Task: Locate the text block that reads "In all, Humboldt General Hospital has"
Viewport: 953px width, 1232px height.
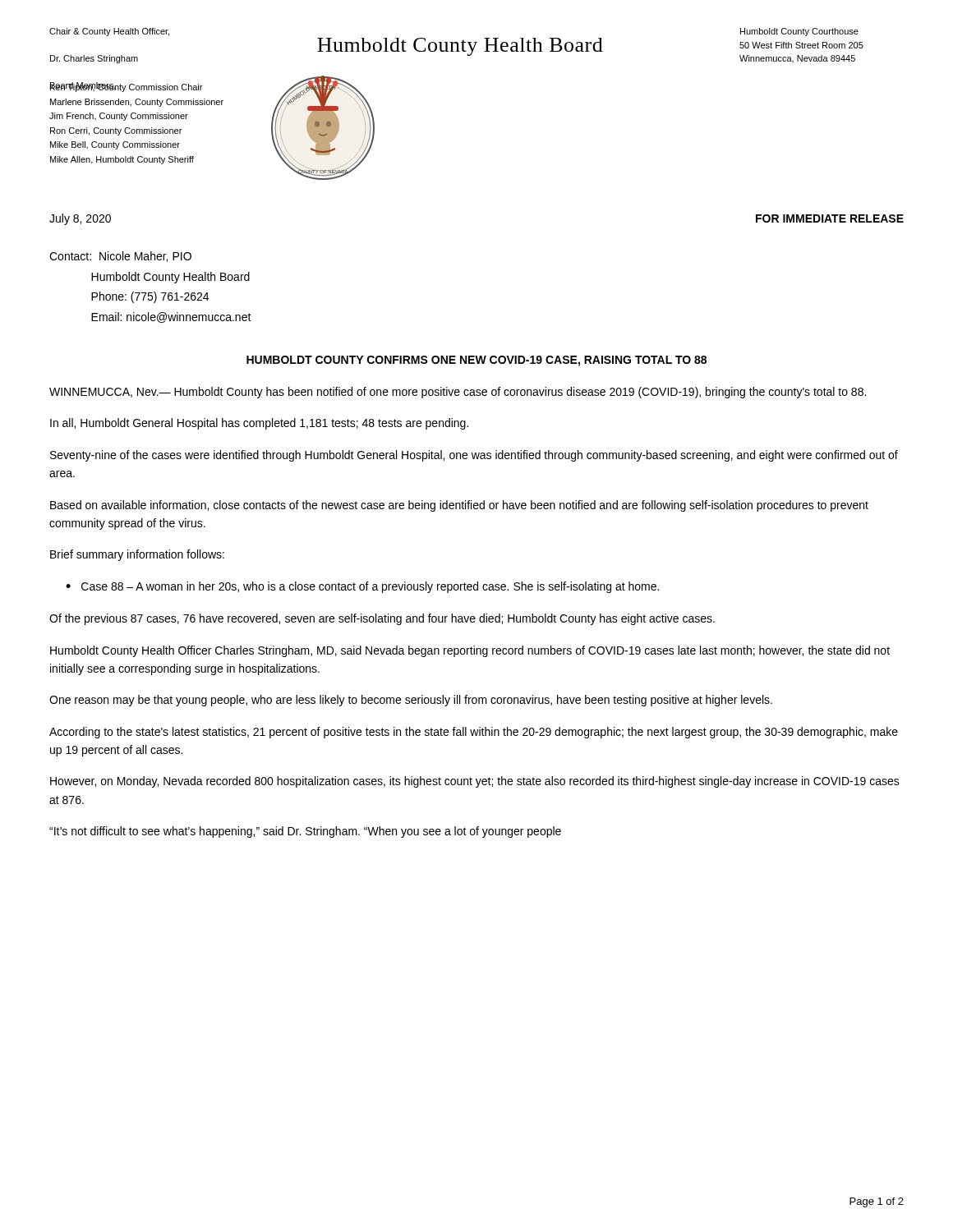Action: (x=259, y=423)
